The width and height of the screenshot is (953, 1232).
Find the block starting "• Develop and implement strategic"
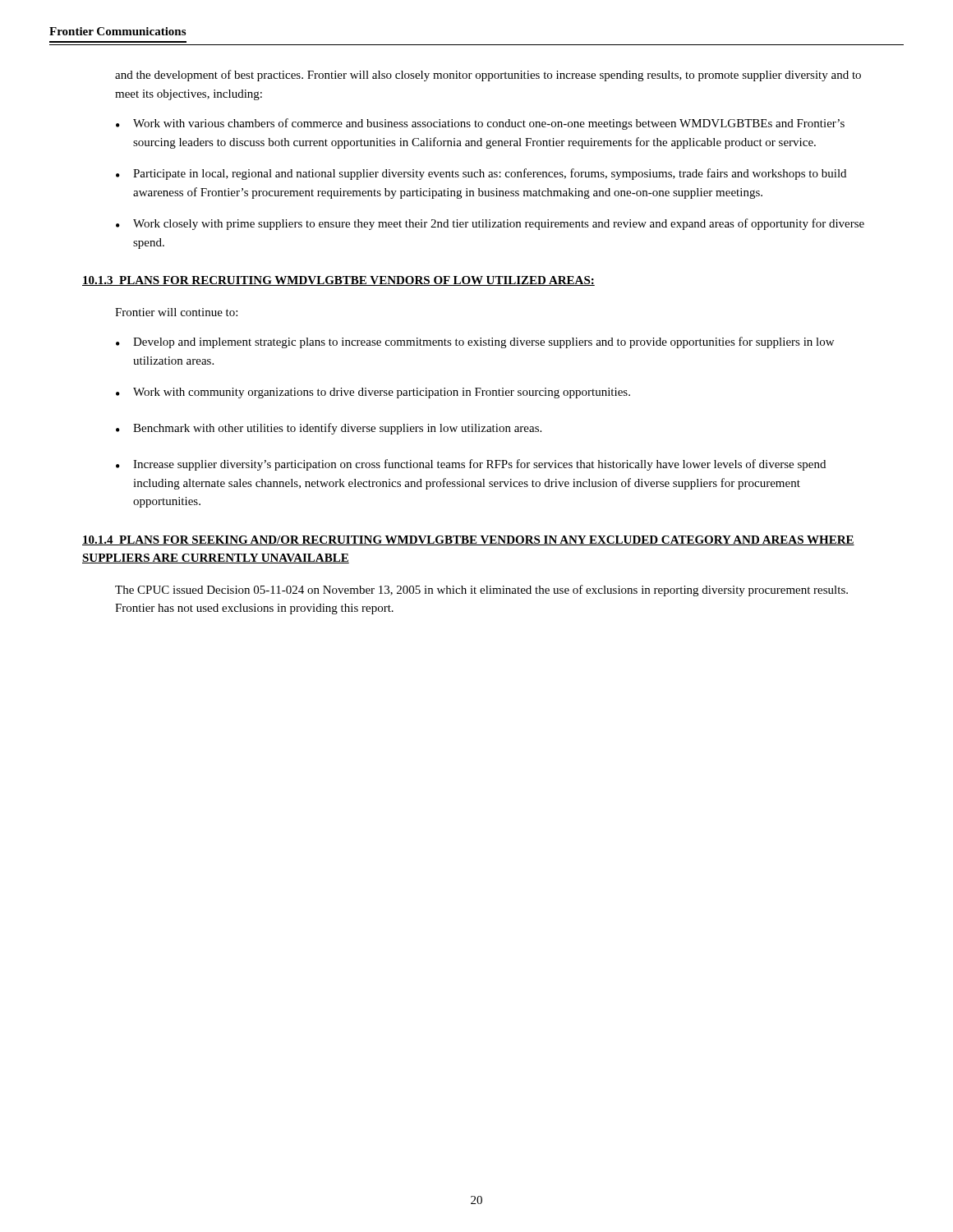(493, 351)
